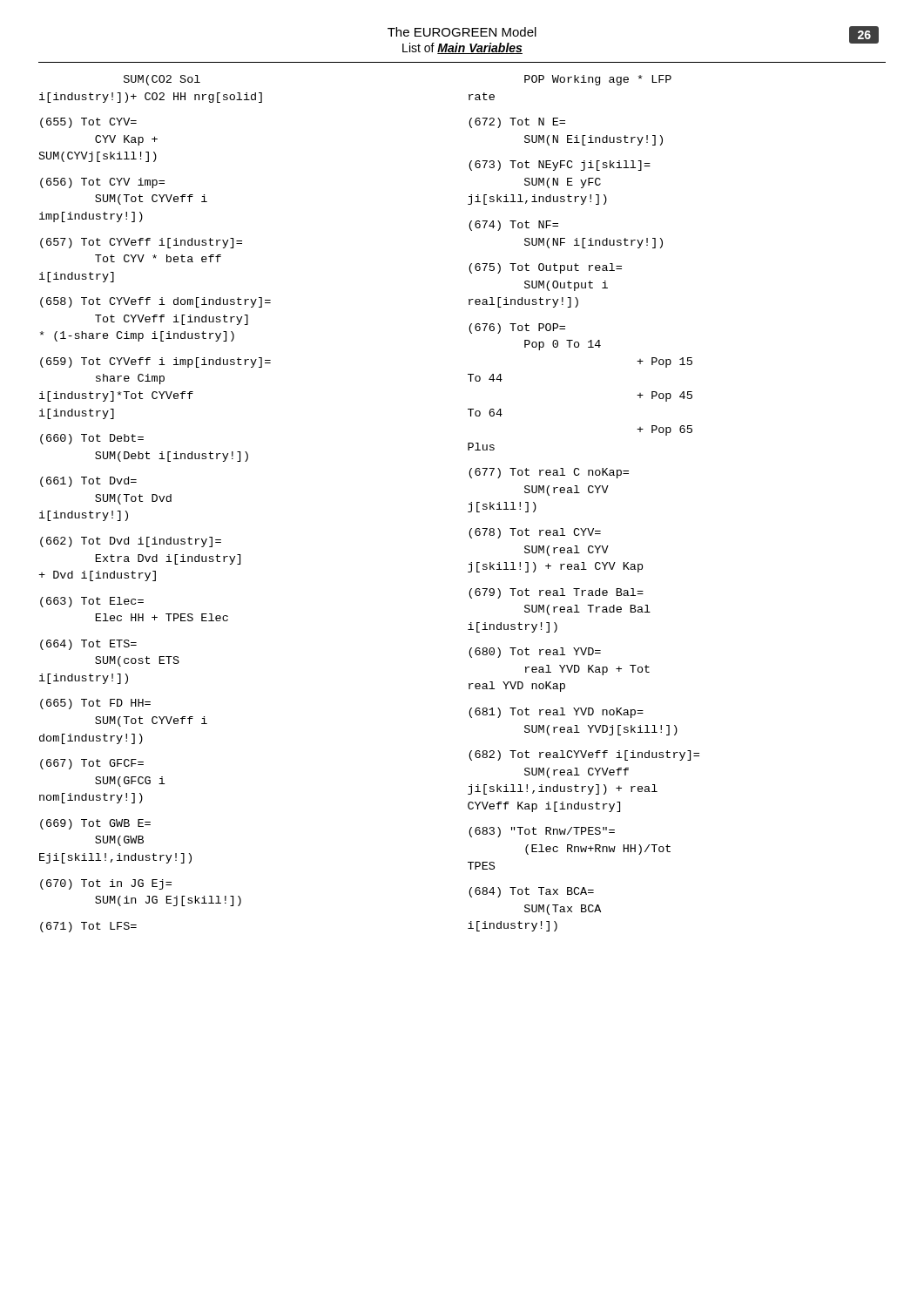Click on the region starting "(684) Tot Tax BCA= SUM(Tax BCA"
This screenshot has width=924, height=1307.
[x=534, y=909]
